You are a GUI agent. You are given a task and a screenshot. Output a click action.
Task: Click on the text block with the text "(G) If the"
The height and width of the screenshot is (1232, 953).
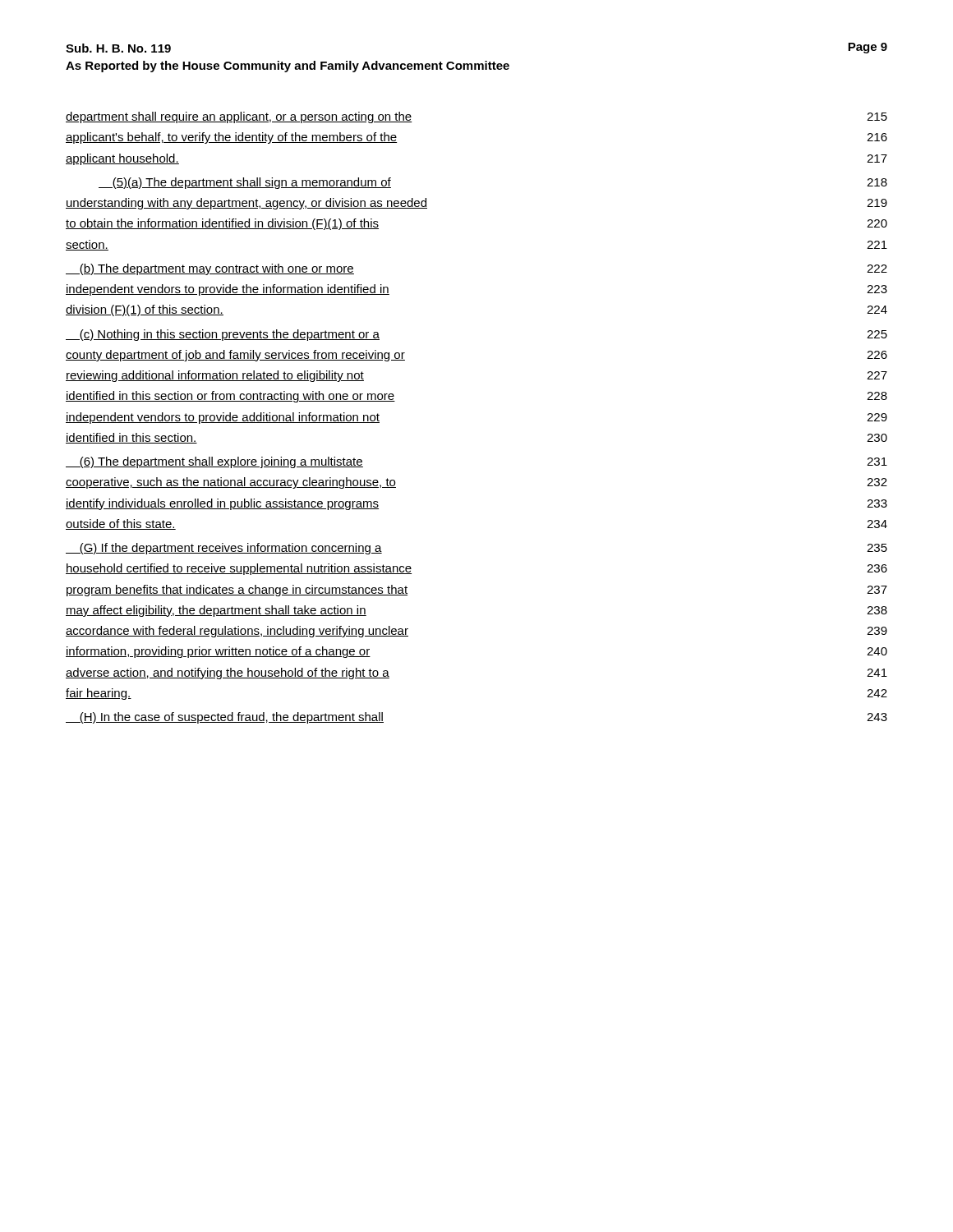coord(254,548)
